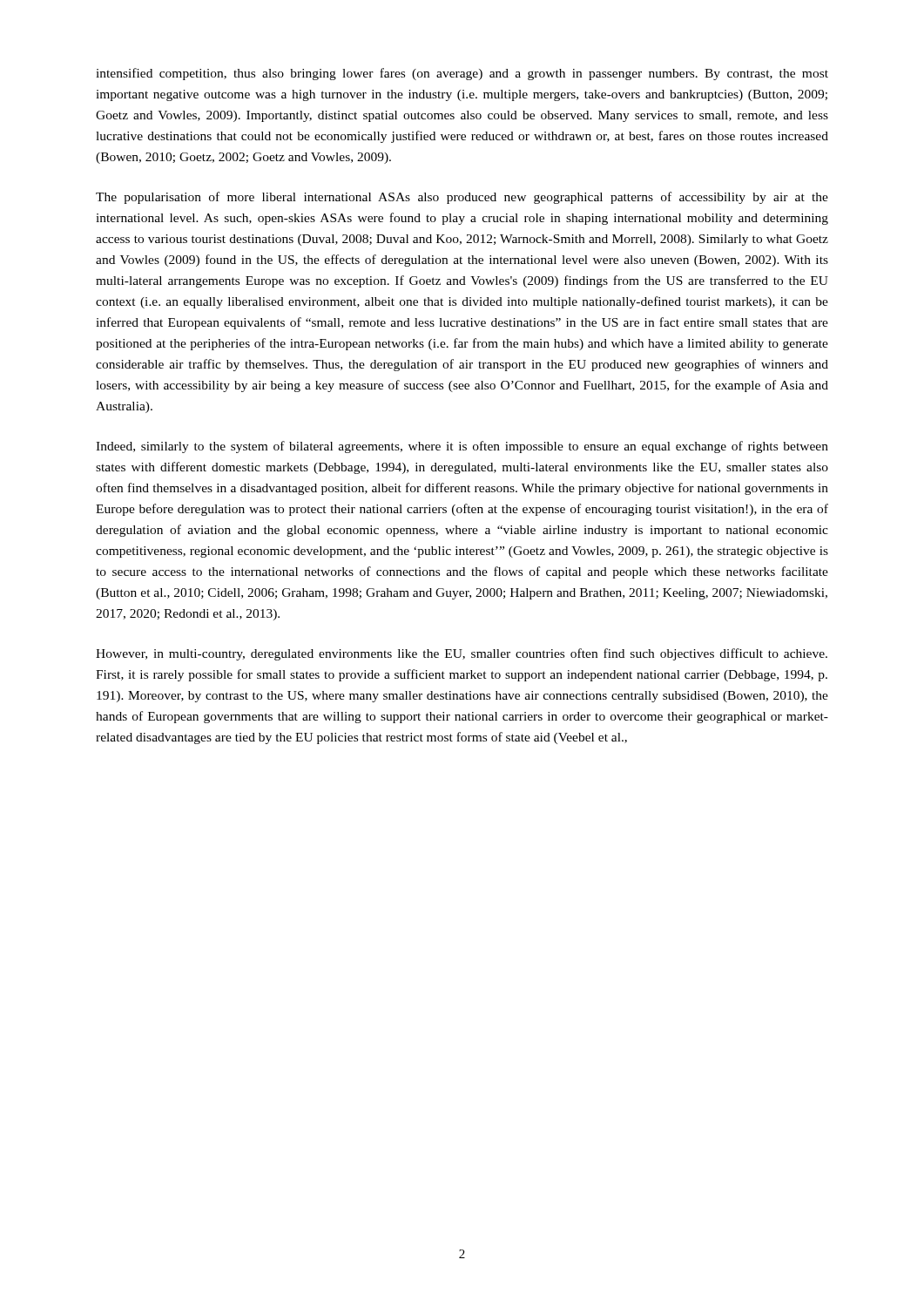Click on the text block with the text "Indeed, similarly to"

click(x=462, y=530)
